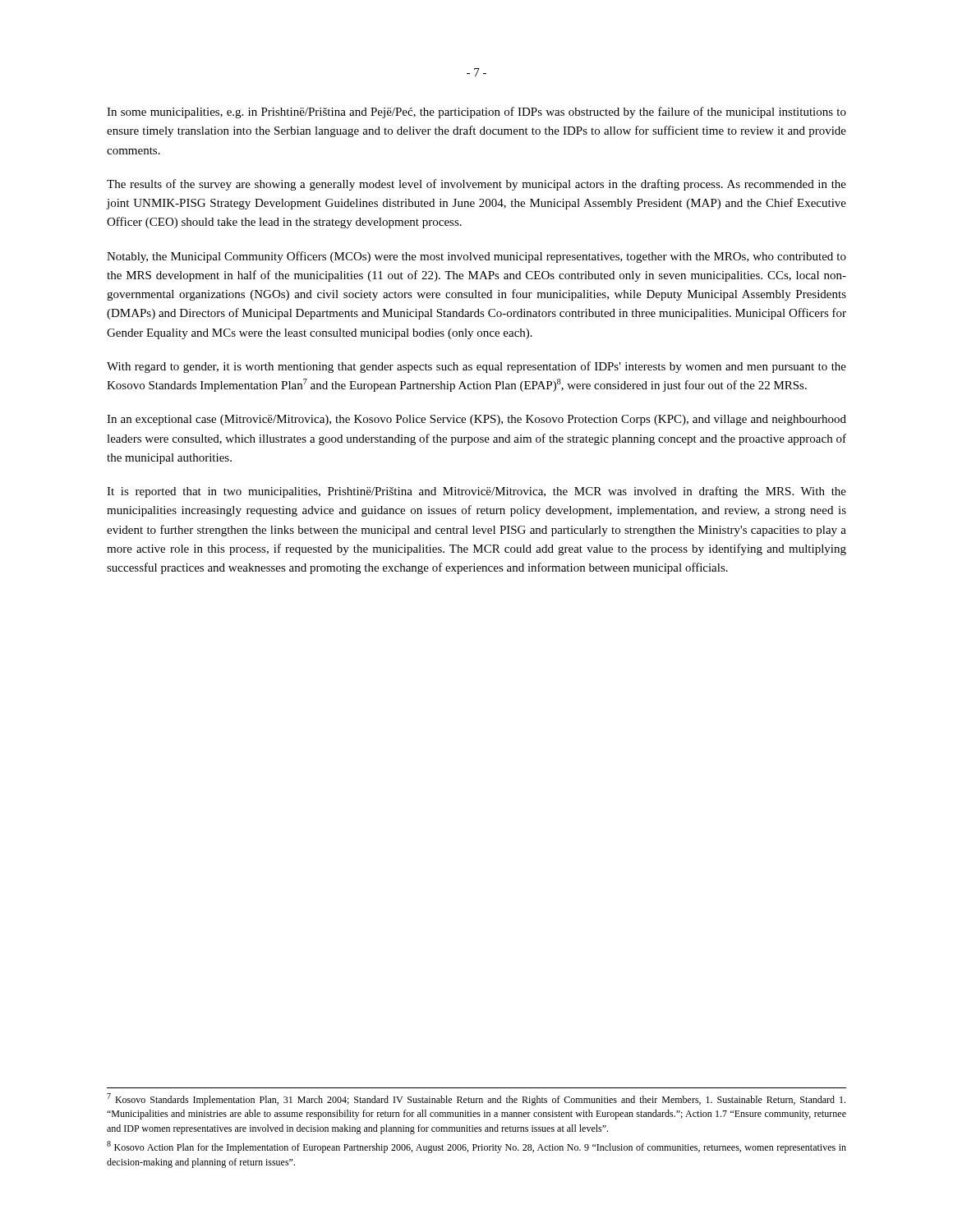
Task: Navigate to the text block starting "7 Kosovo Standards Implementation Plan,"
Action: (x=476, y=1114)
